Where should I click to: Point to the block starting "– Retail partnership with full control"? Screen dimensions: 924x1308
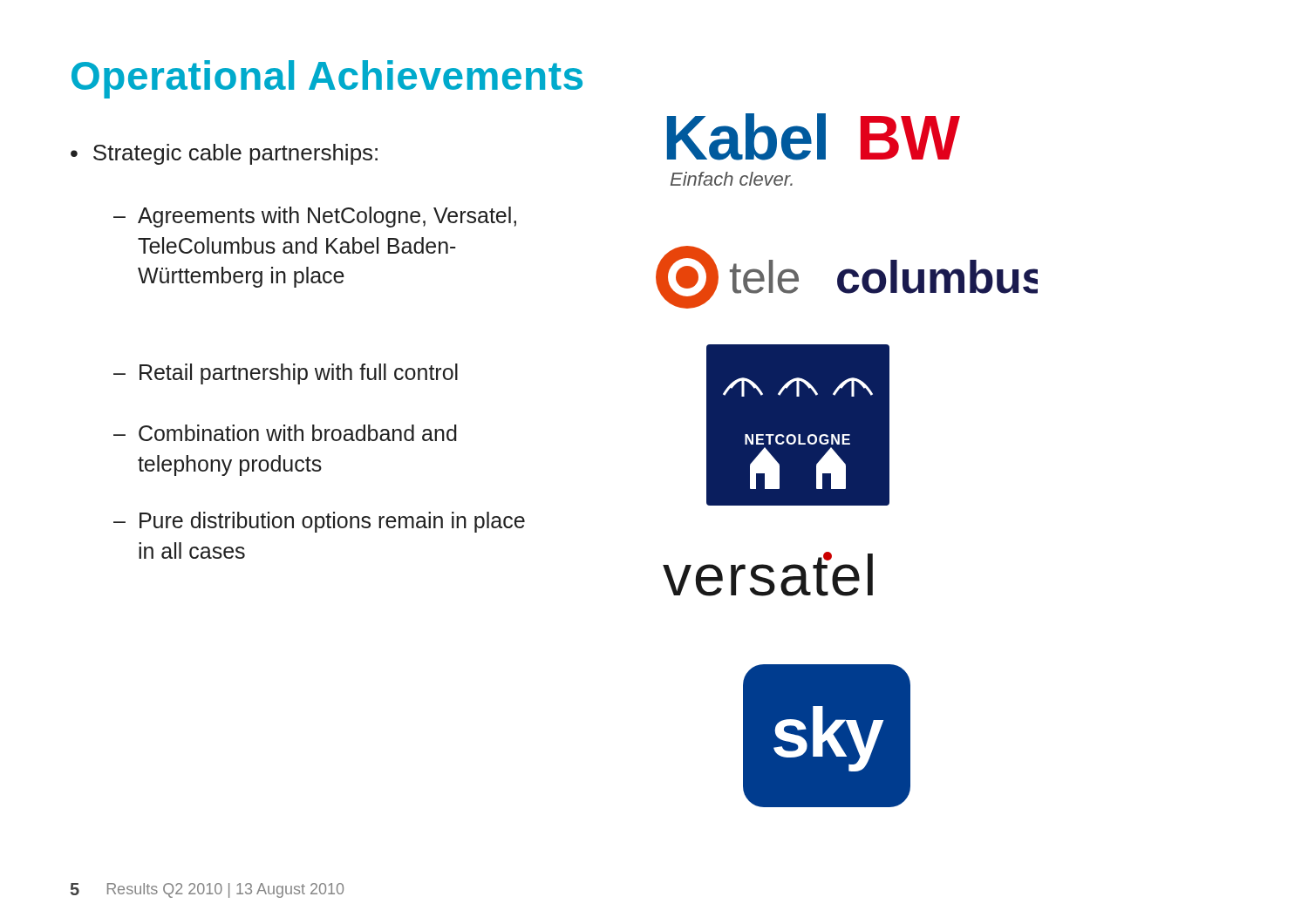(x=286, y=372)
